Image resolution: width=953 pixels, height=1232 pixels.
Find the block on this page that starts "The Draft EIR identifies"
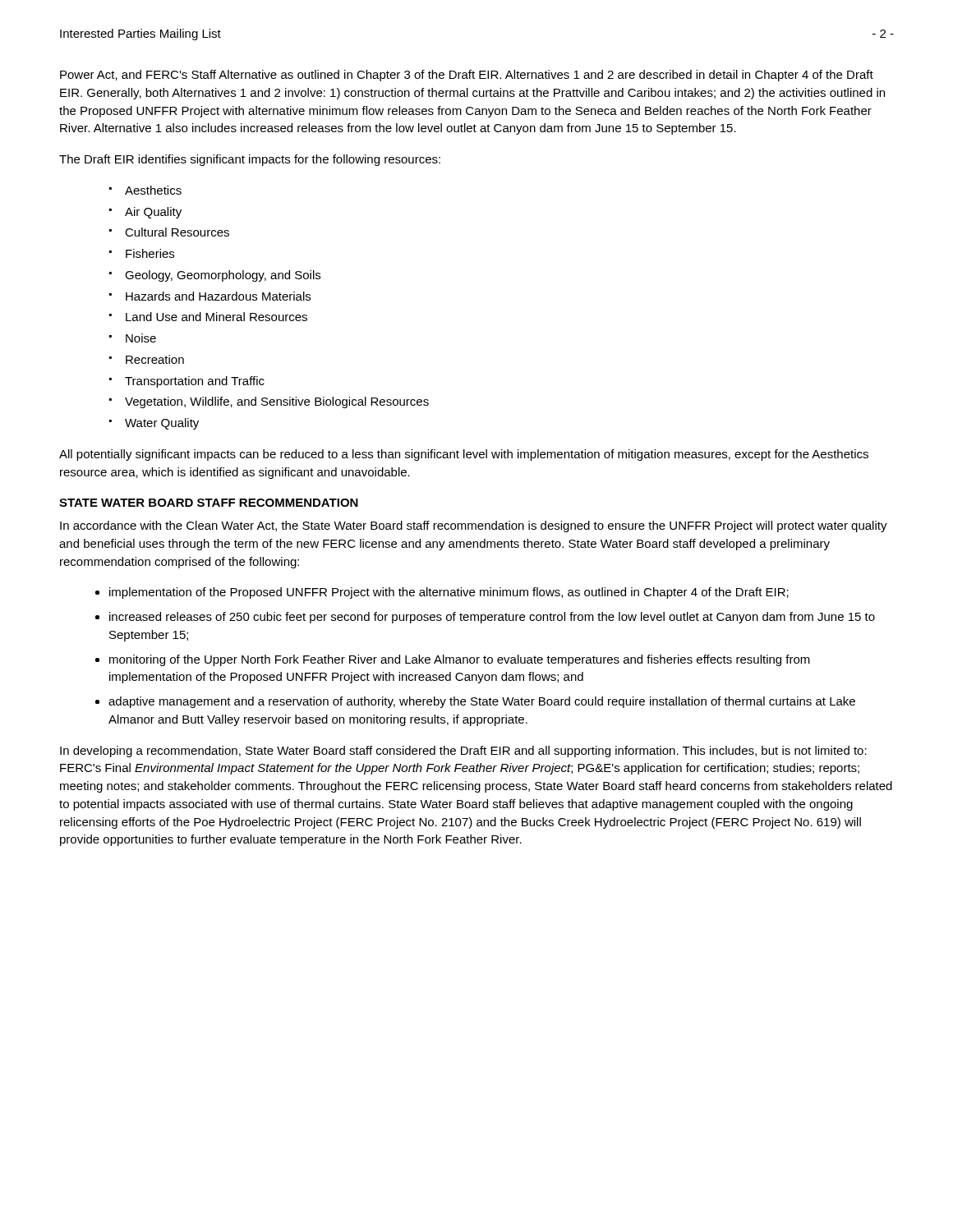[x=250, y=160]
